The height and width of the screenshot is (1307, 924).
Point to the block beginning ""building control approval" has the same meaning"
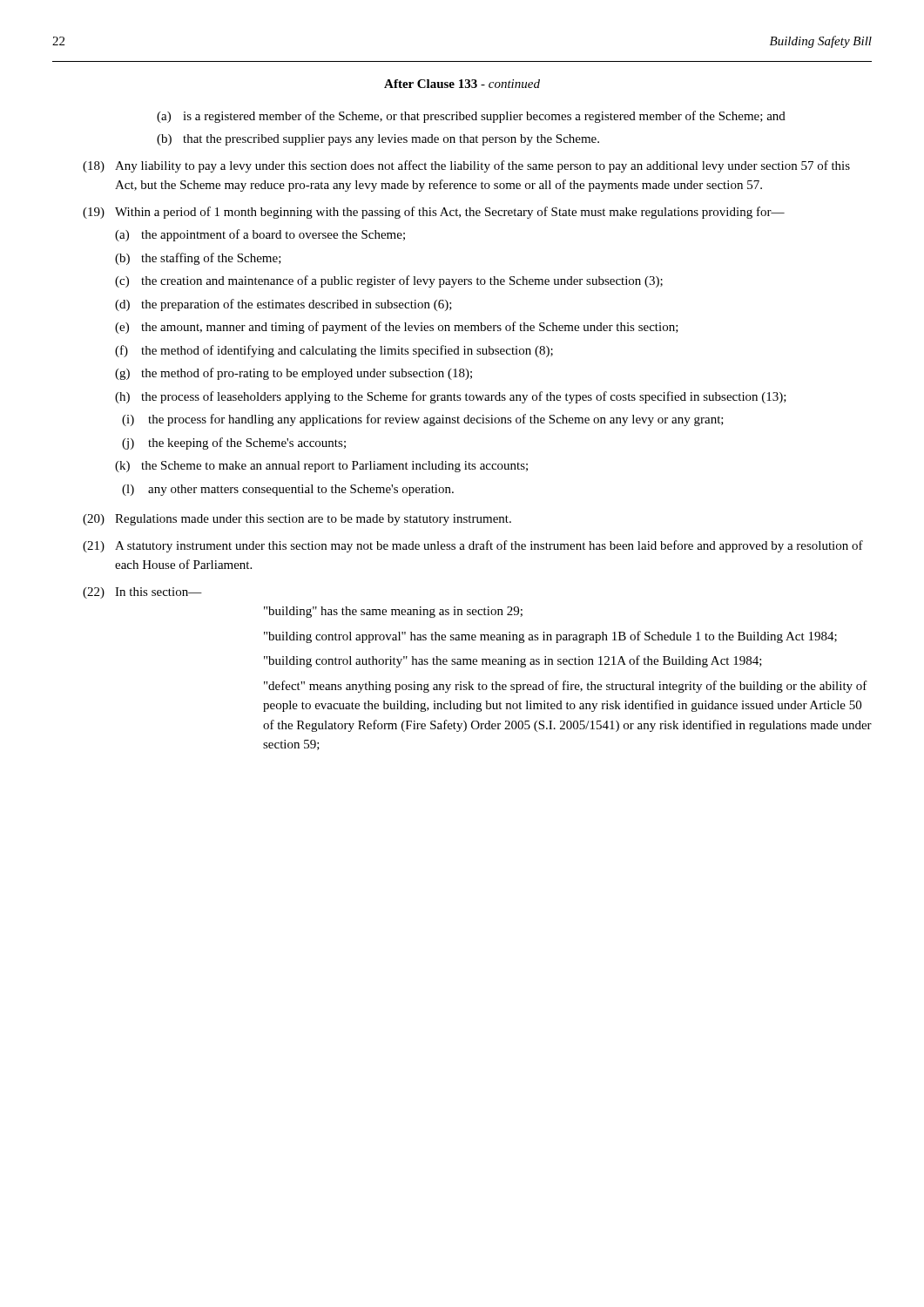[550, 636]
